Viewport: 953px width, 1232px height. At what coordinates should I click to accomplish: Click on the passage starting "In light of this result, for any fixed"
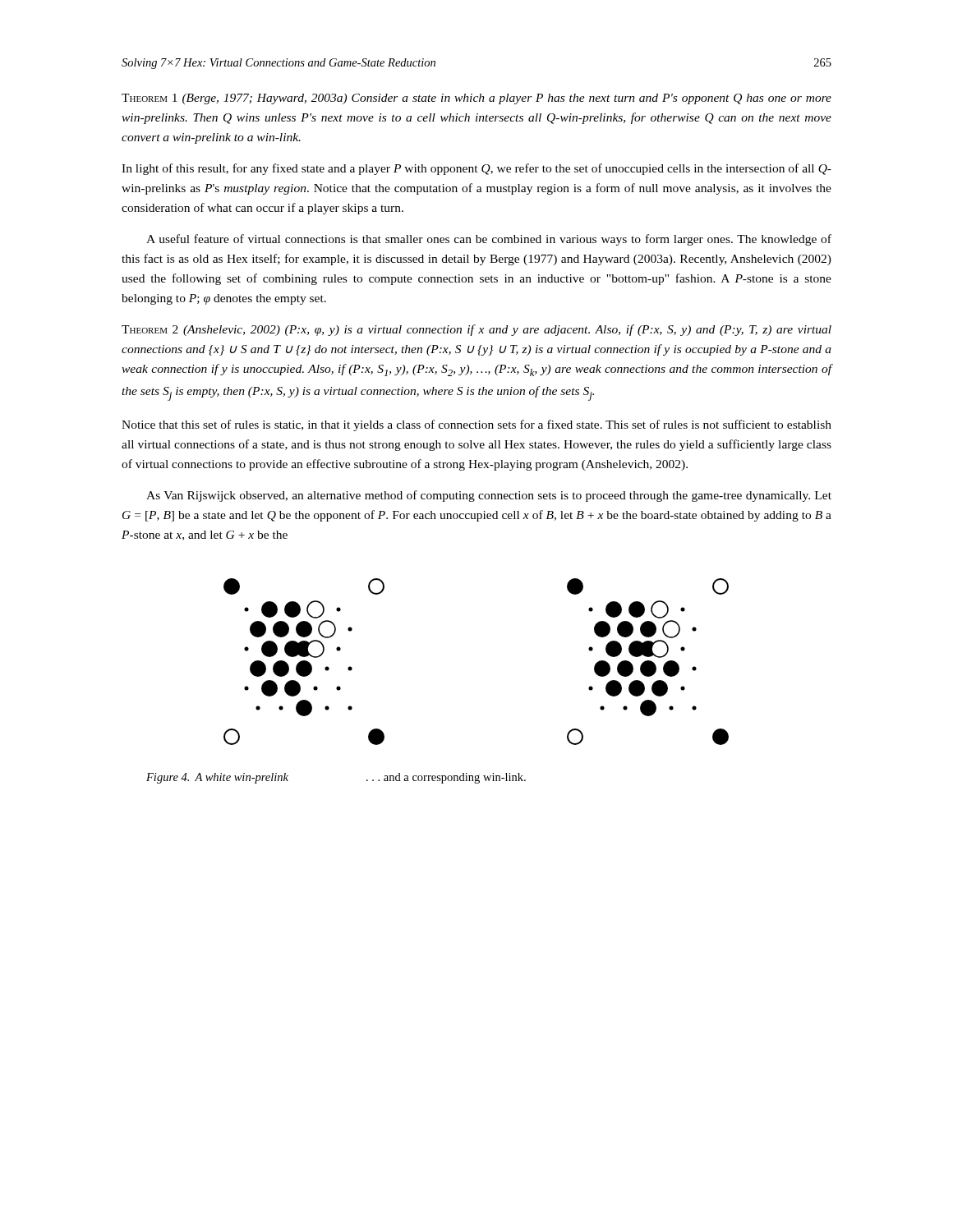pyautogui.click(x=476, y=188)
